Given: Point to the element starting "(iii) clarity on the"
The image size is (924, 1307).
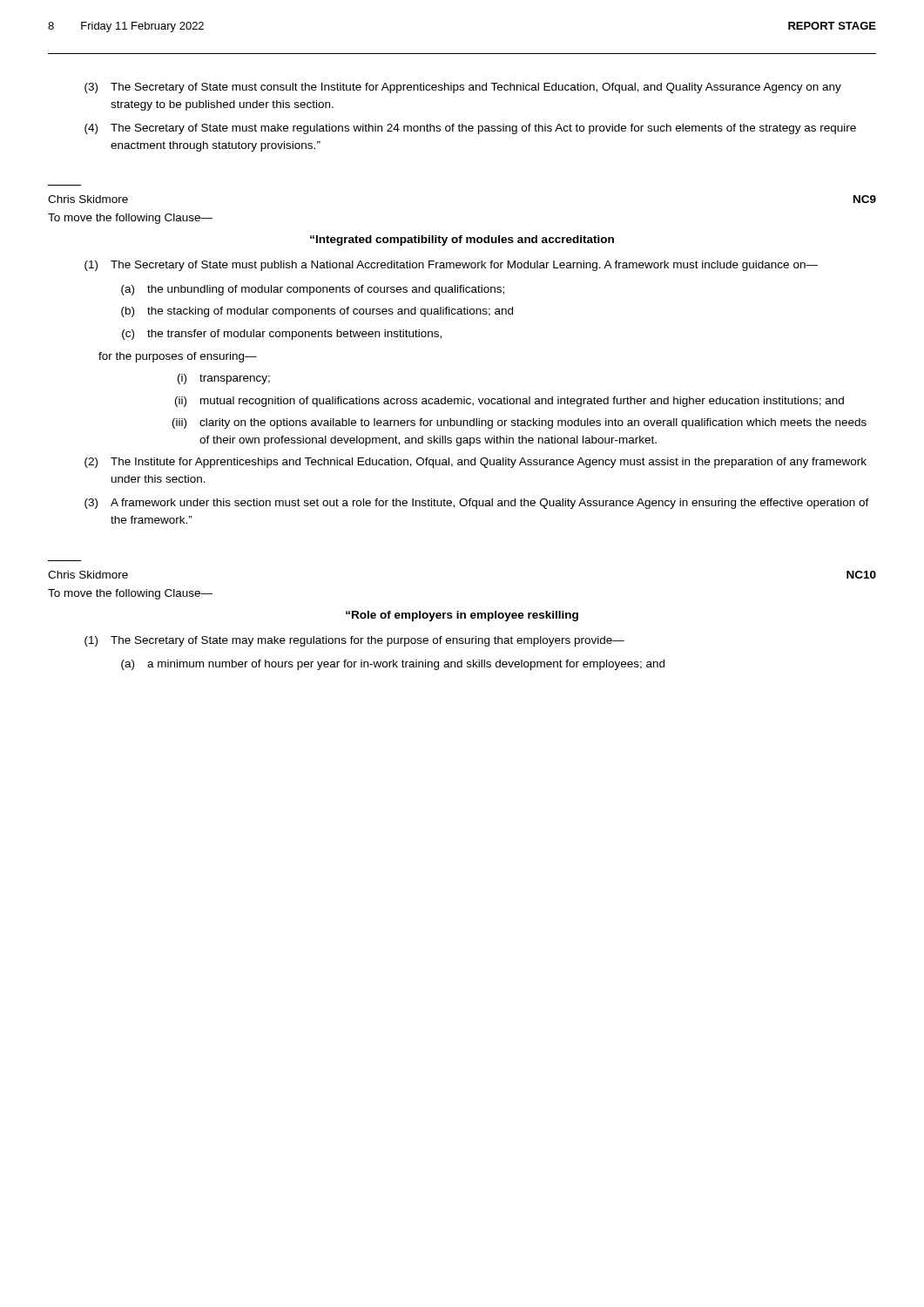Looking at the screenshot, I should point(510,431).
